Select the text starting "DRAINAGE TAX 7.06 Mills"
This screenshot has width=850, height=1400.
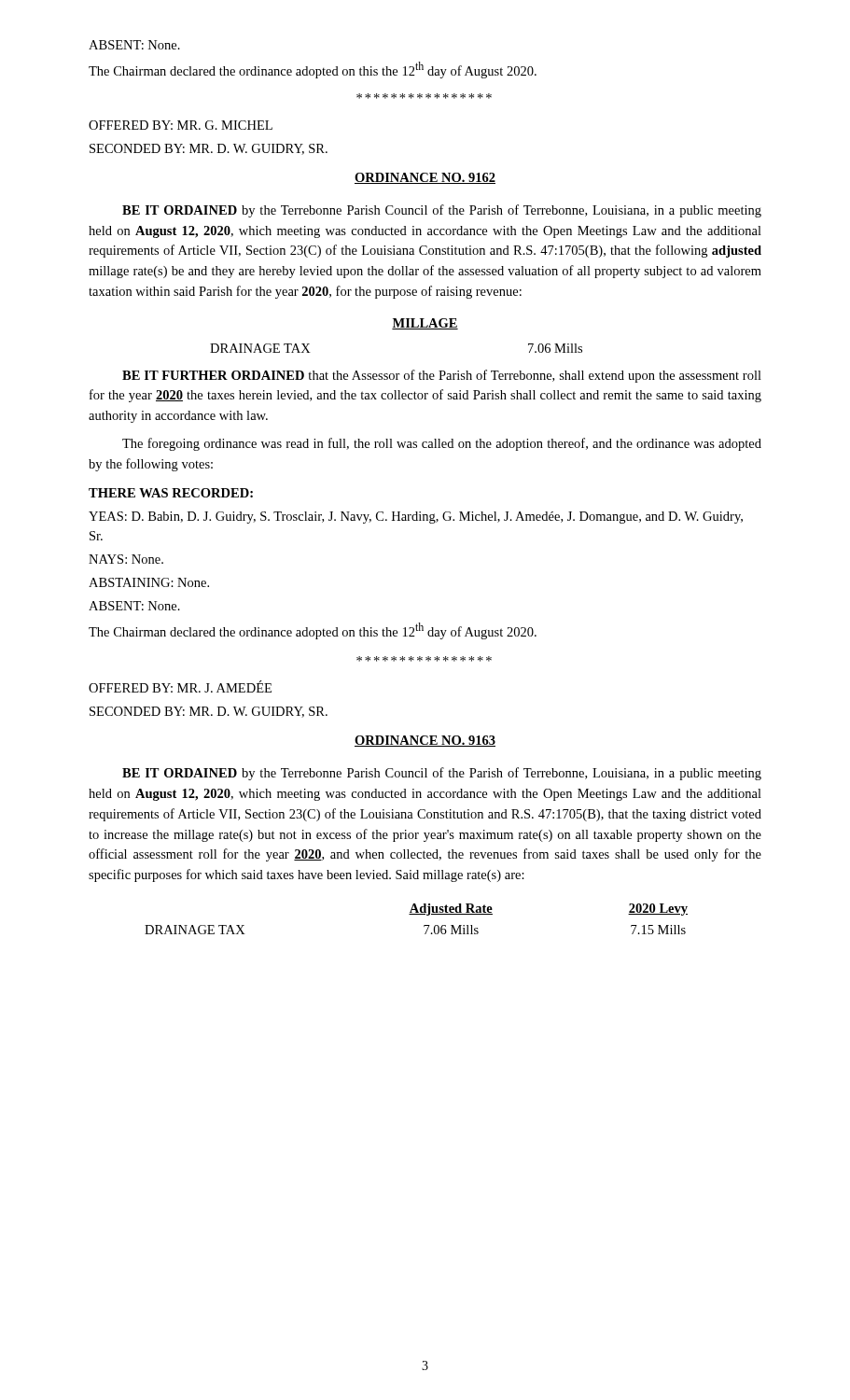(x=251, y=348)
